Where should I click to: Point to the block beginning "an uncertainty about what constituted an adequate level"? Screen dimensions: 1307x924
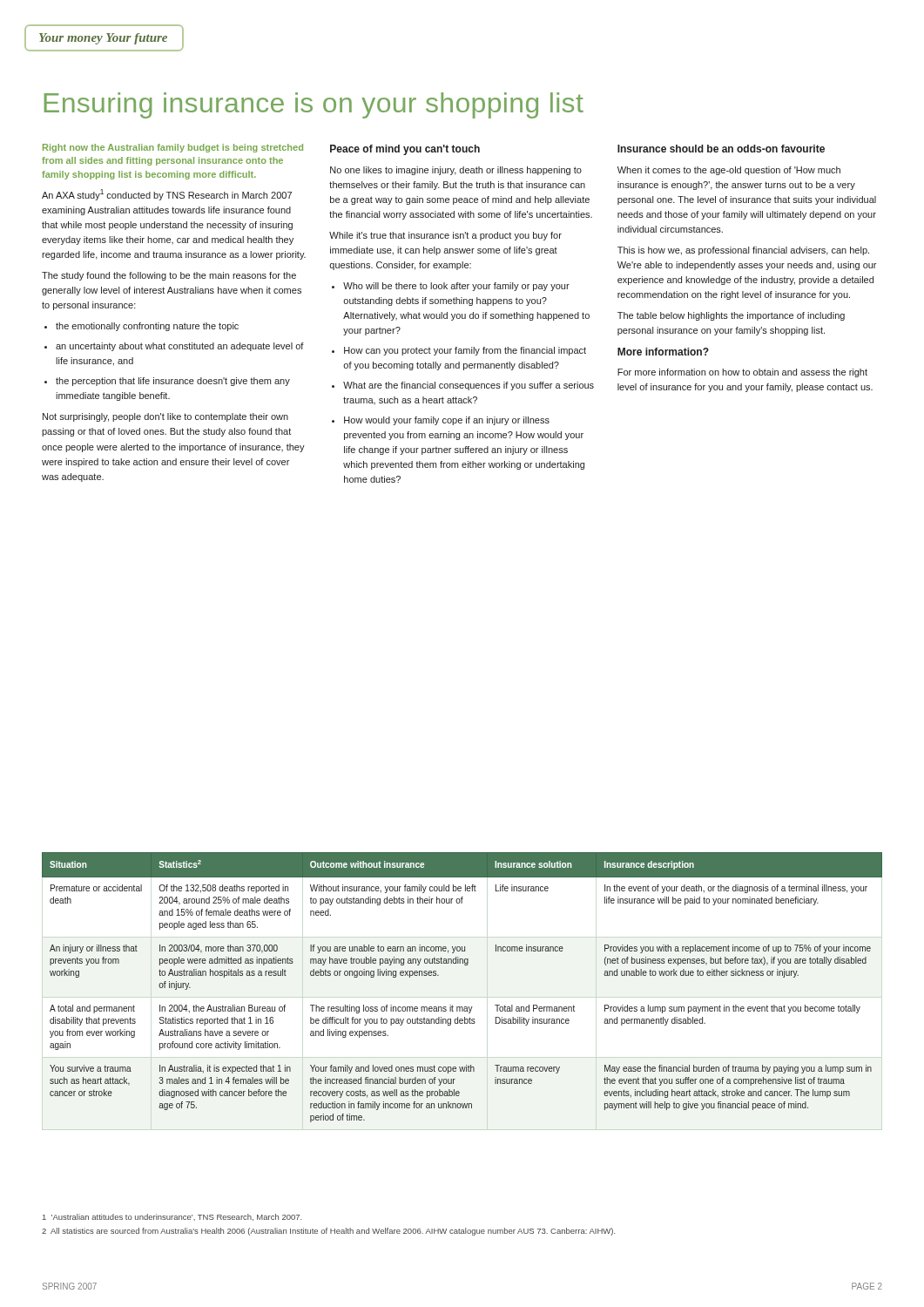pos(180,354)
